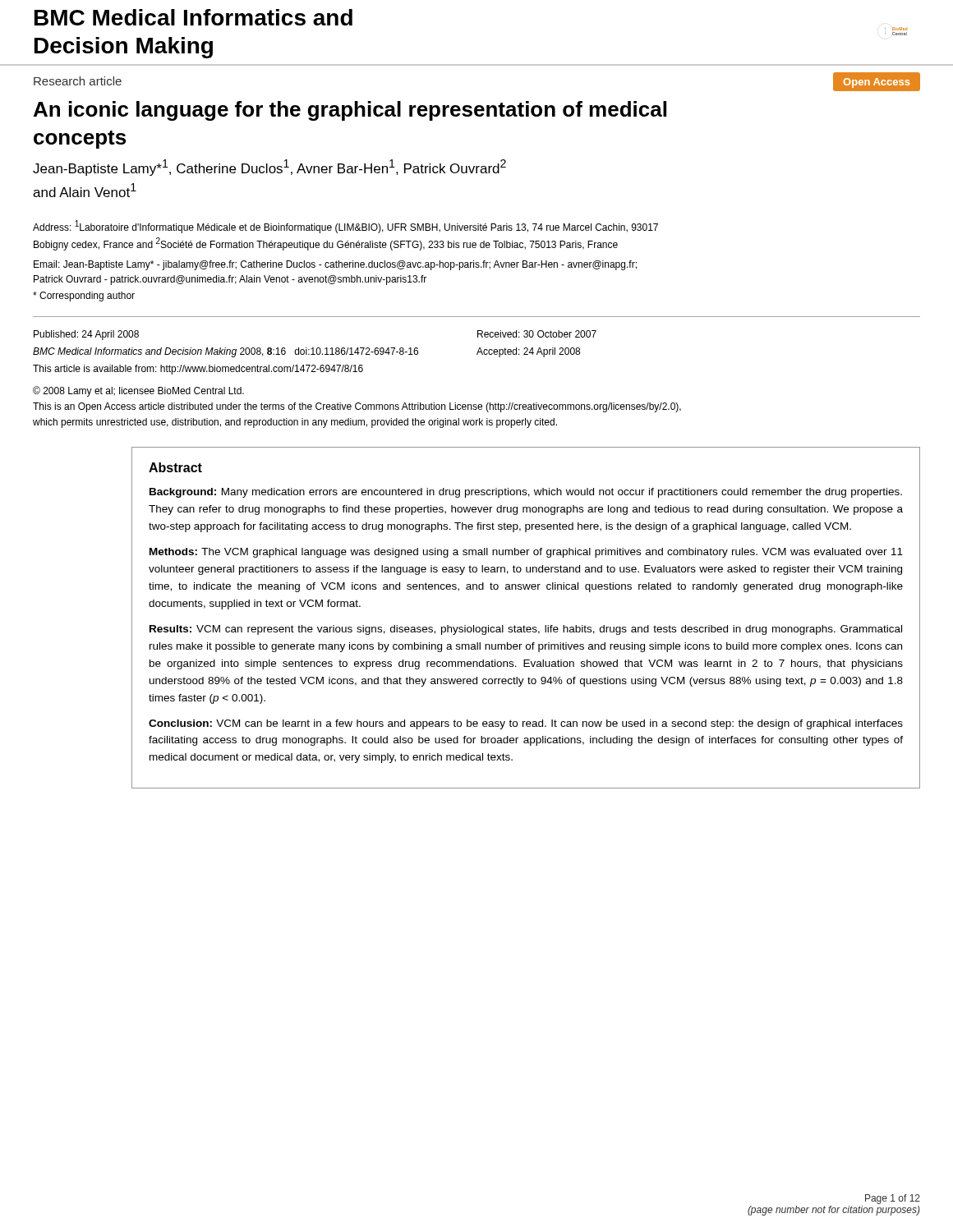Navigate to the text starting "Received: 30 October"
This screenshot has width=953, height=1232.
pyautogui.click(x=536, y=334)
